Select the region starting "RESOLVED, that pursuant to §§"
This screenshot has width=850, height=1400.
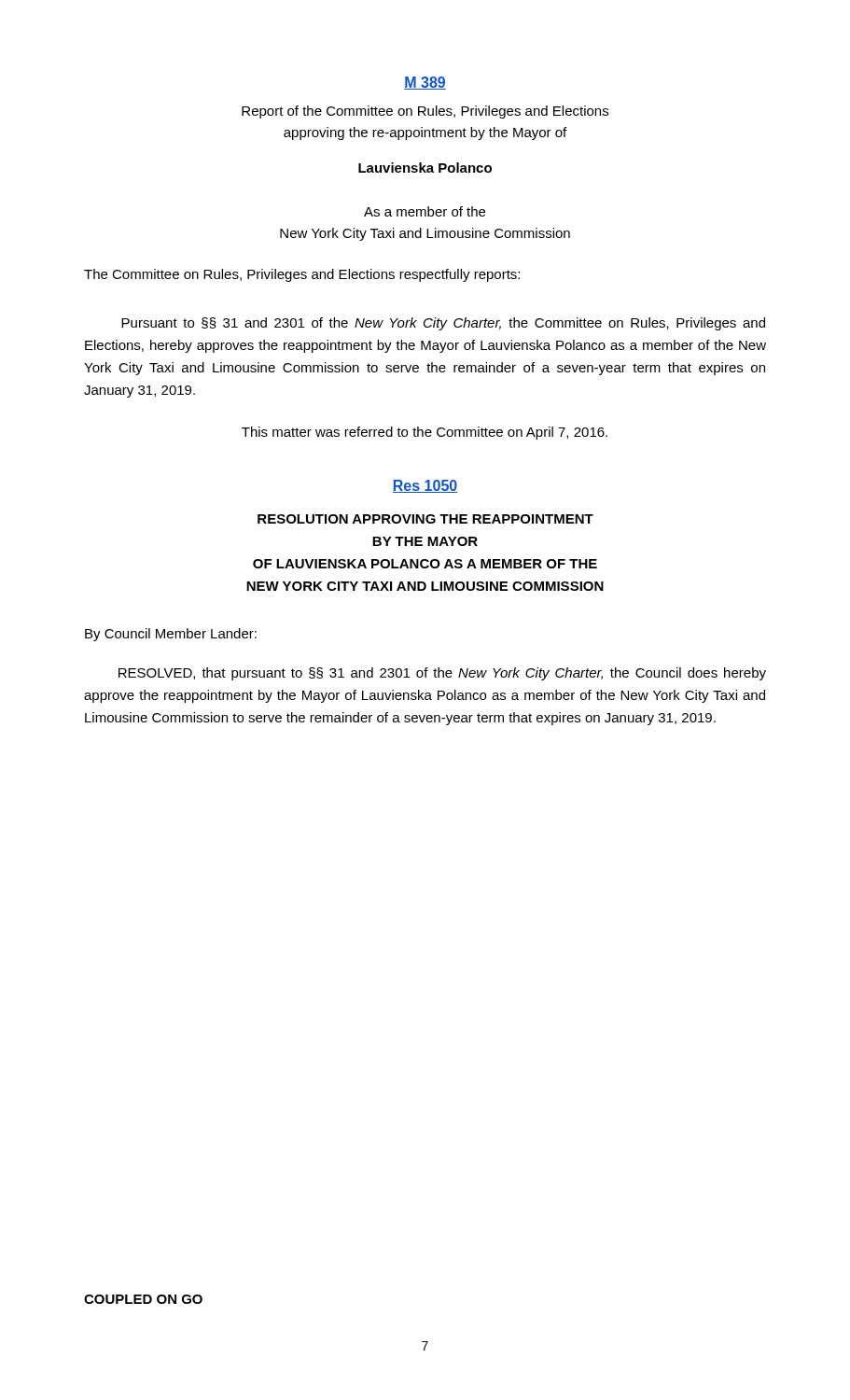coord(425,694)
